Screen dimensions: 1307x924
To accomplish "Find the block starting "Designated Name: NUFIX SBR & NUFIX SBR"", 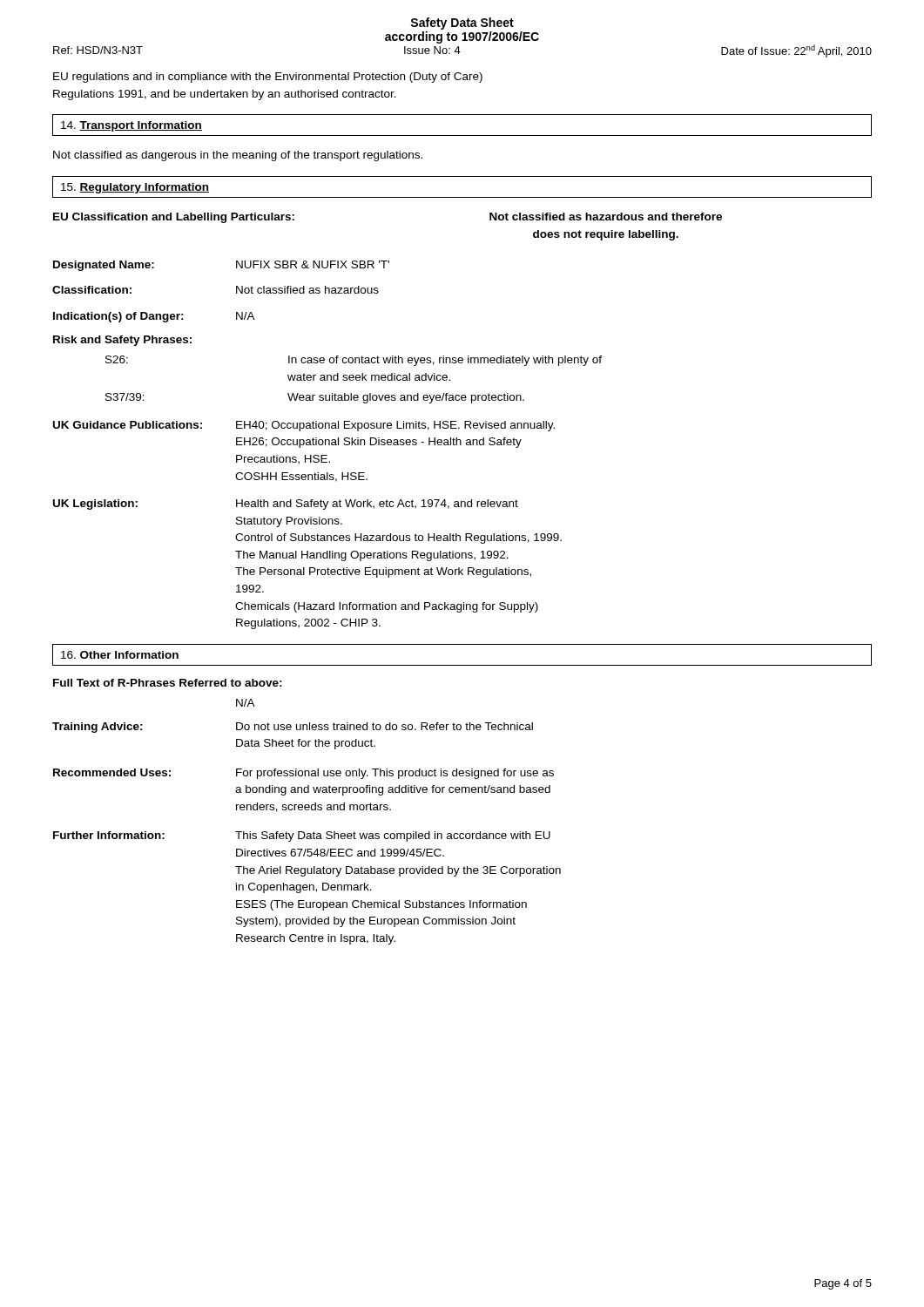I will [100, 265].
